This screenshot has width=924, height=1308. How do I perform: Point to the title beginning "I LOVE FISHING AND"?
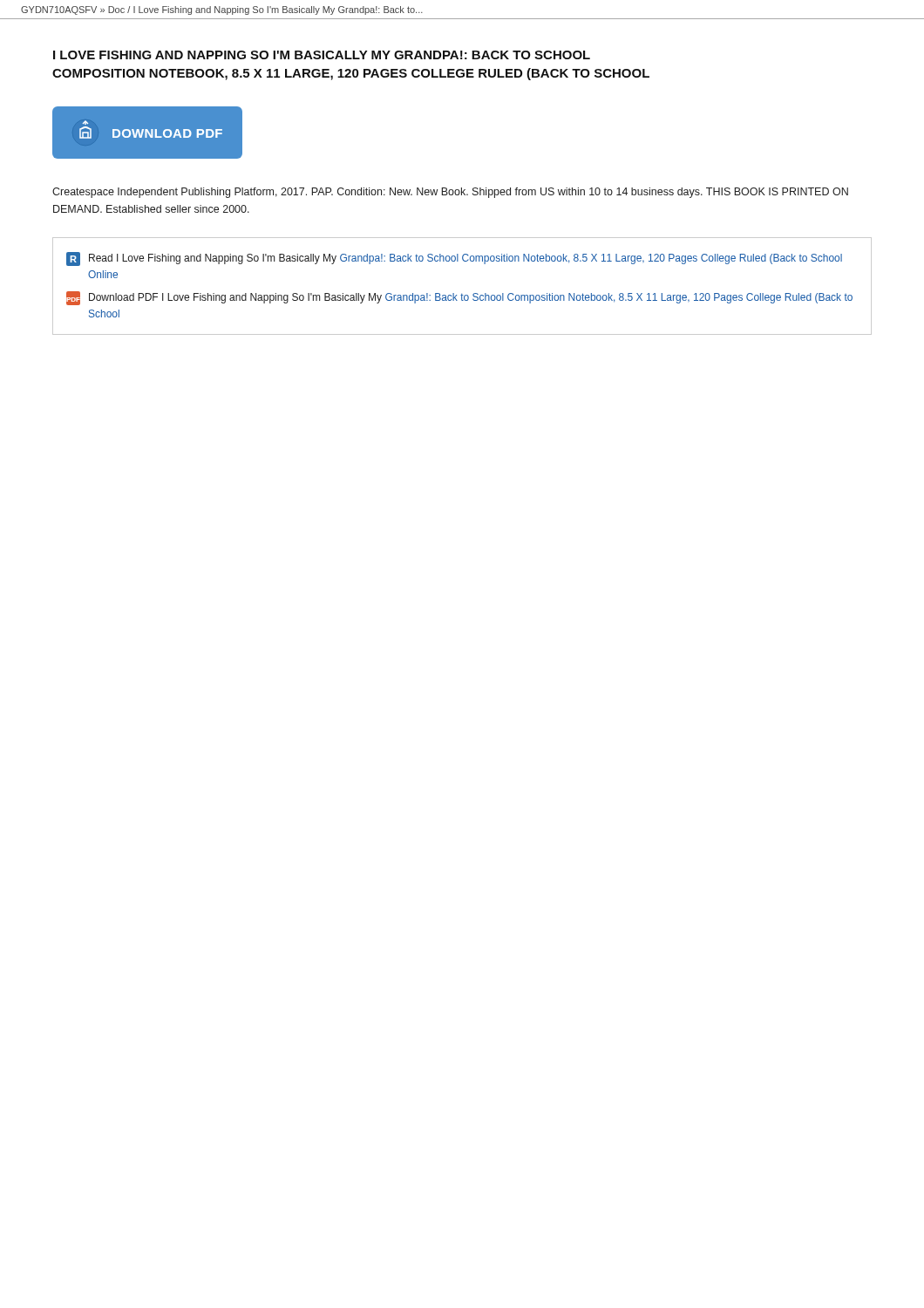462,64
